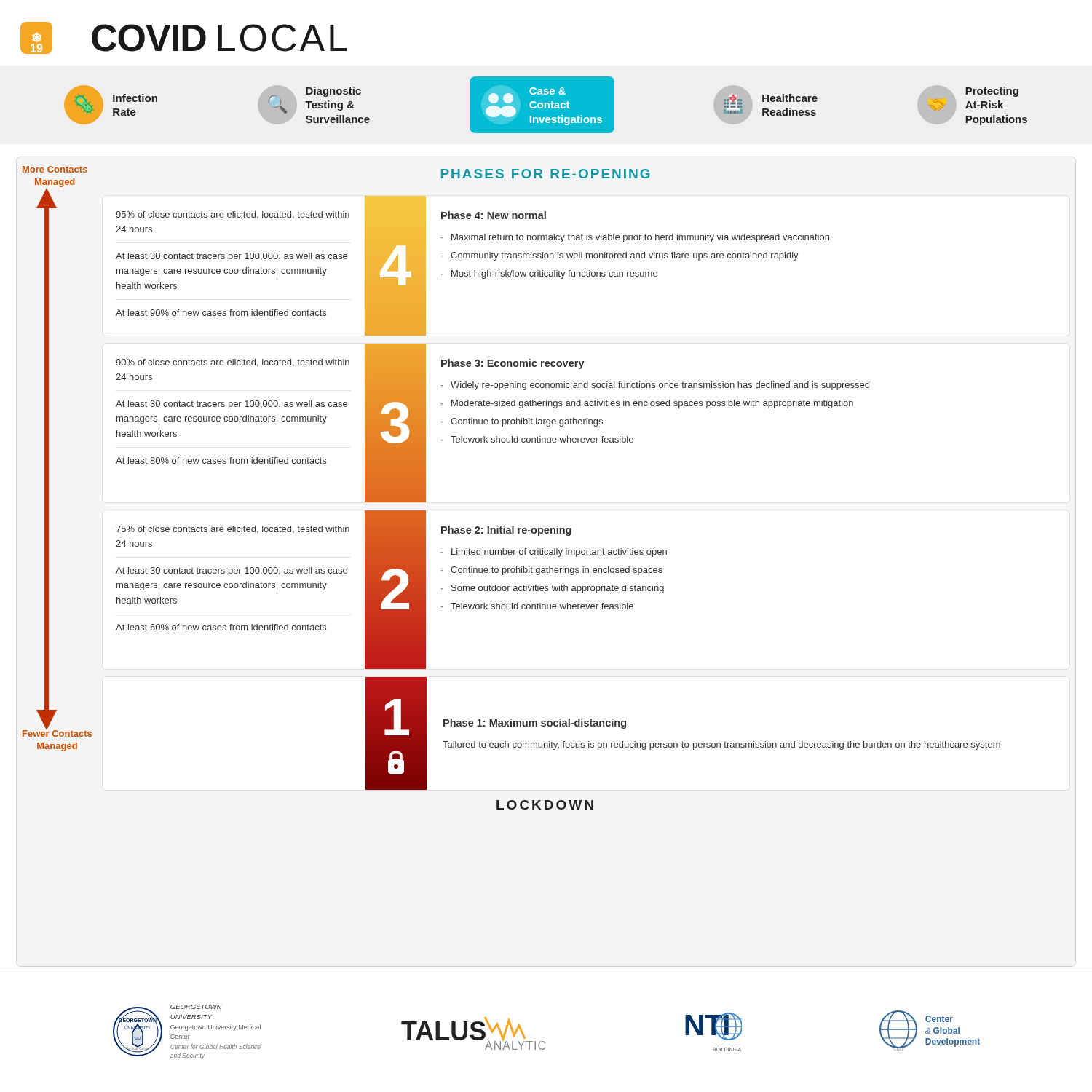
Task: Where does it say "PHASES FOR RE-OPENING"?
Action: click(x=546, y=174)
